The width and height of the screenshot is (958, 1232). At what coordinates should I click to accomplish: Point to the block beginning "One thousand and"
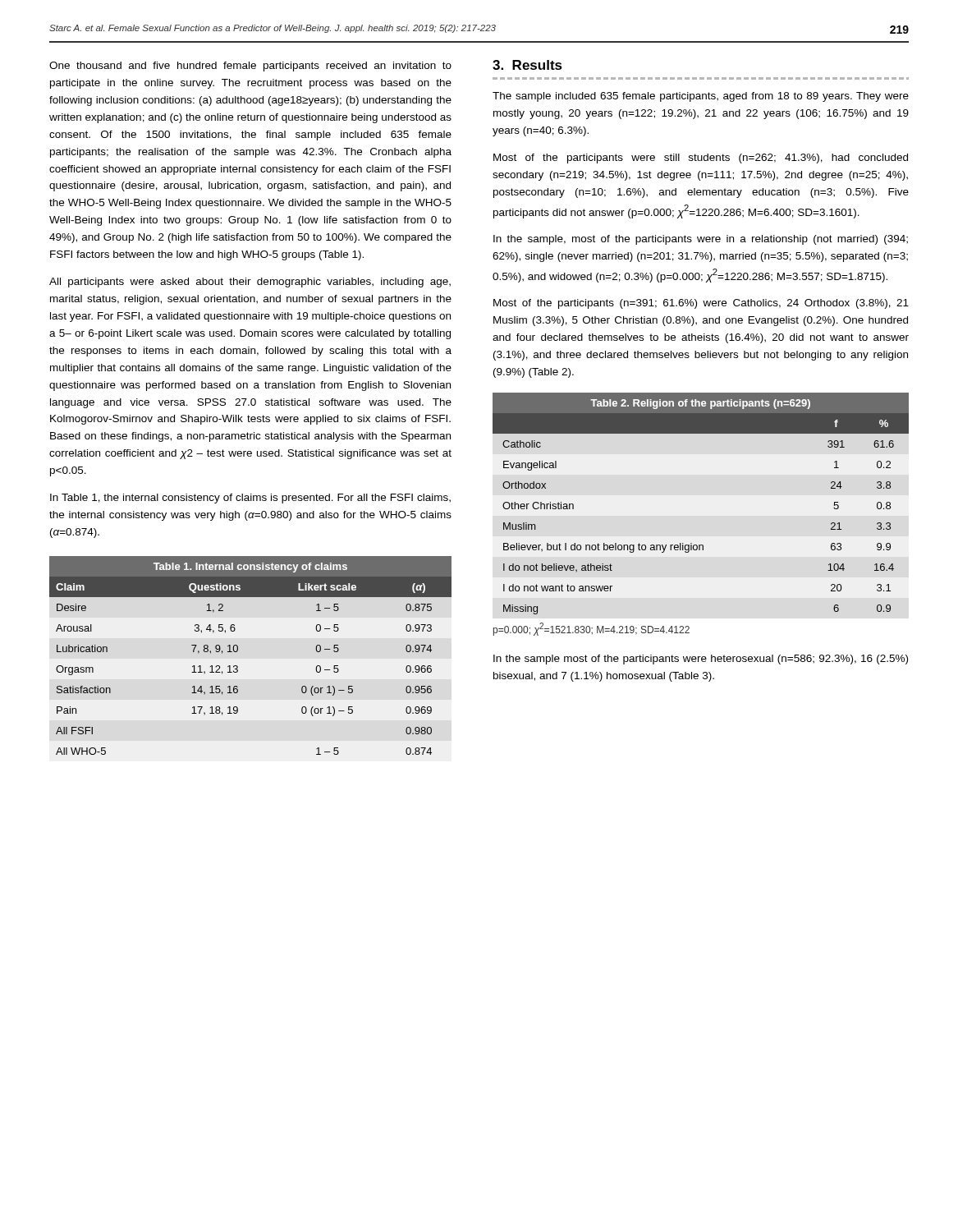[x=250, y=160]
